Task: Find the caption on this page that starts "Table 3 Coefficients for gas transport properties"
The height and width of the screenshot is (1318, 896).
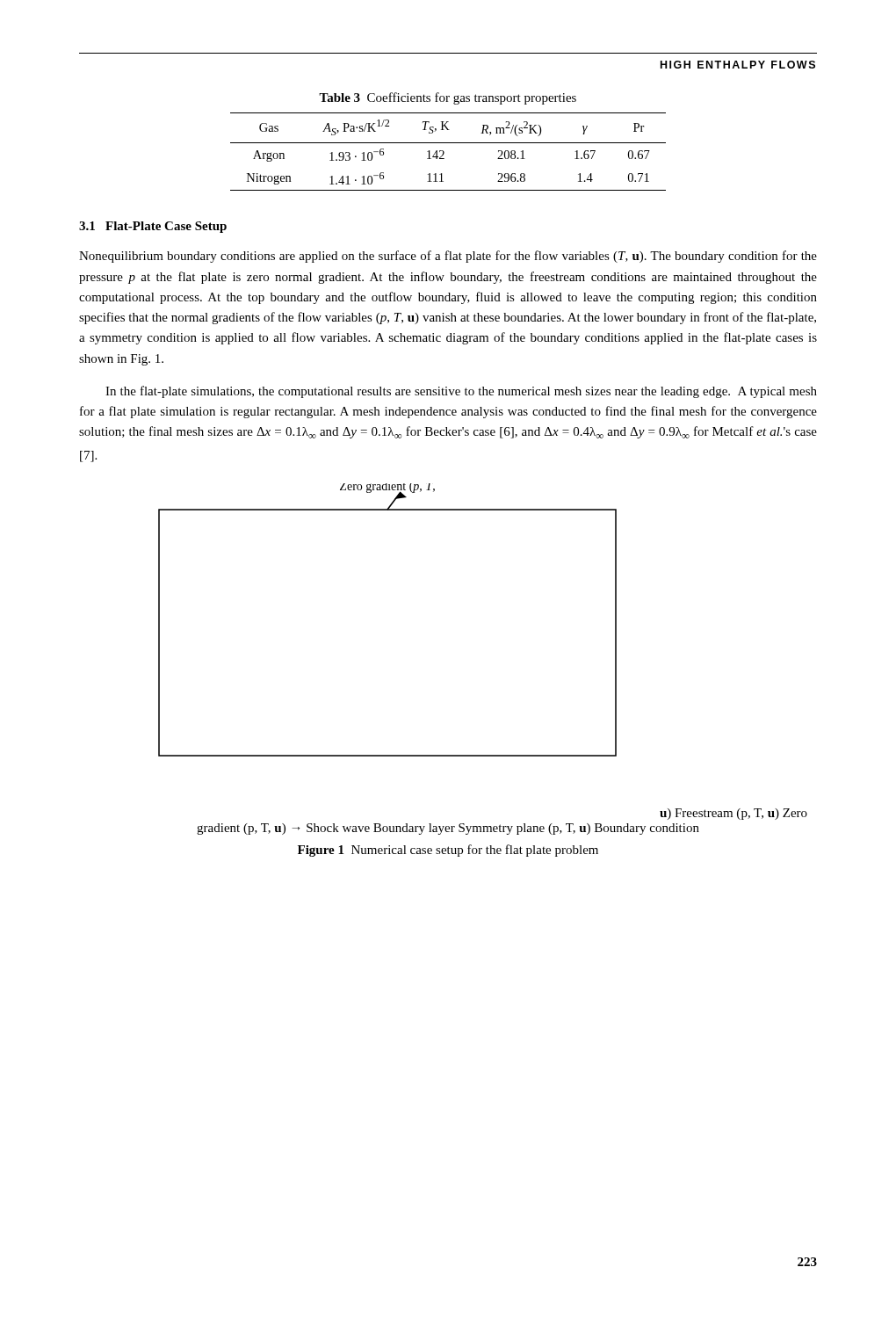Action: (448, 141)
